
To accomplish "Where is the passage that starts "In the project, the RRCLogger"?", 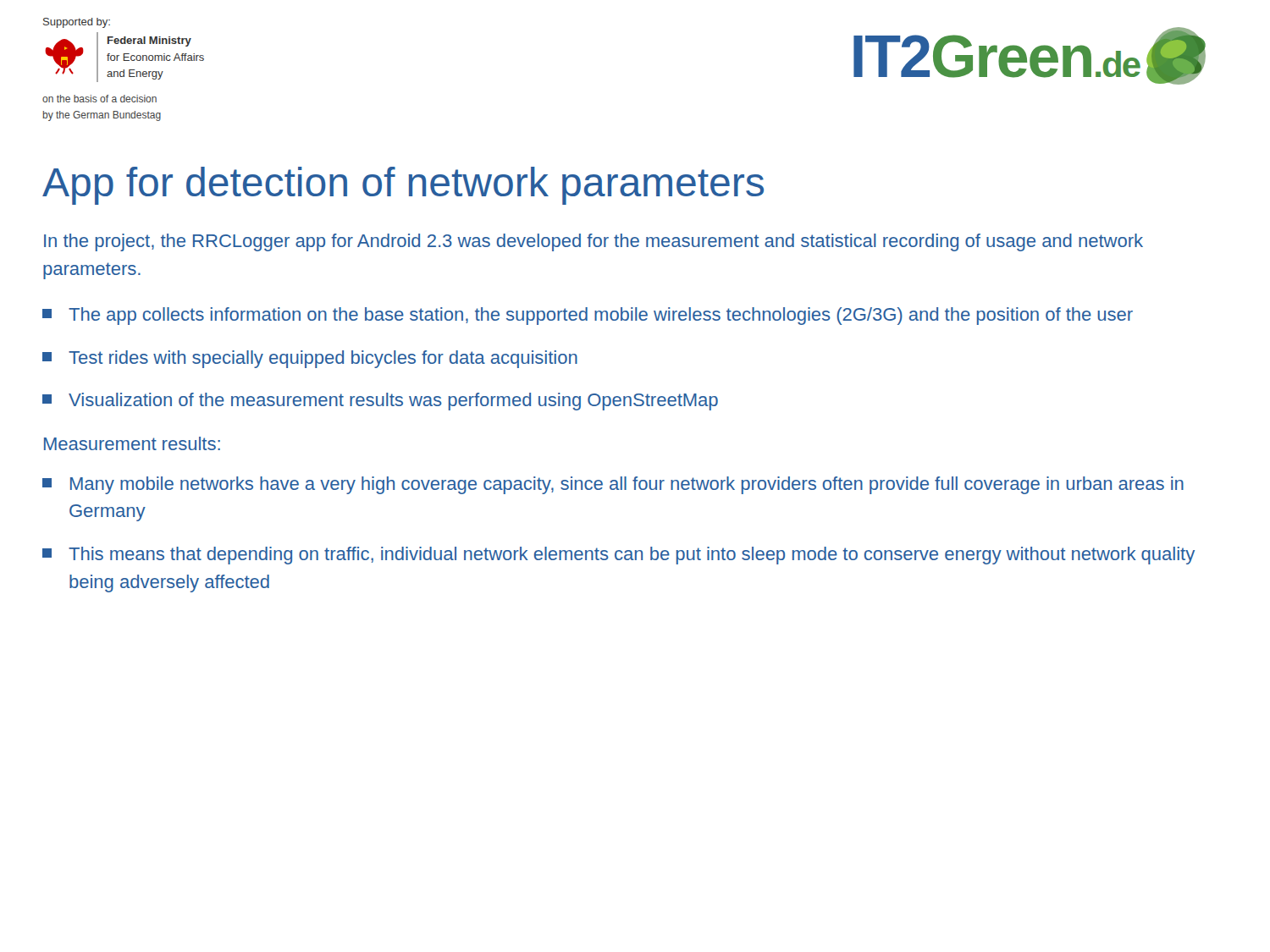I will click(593, 255).
